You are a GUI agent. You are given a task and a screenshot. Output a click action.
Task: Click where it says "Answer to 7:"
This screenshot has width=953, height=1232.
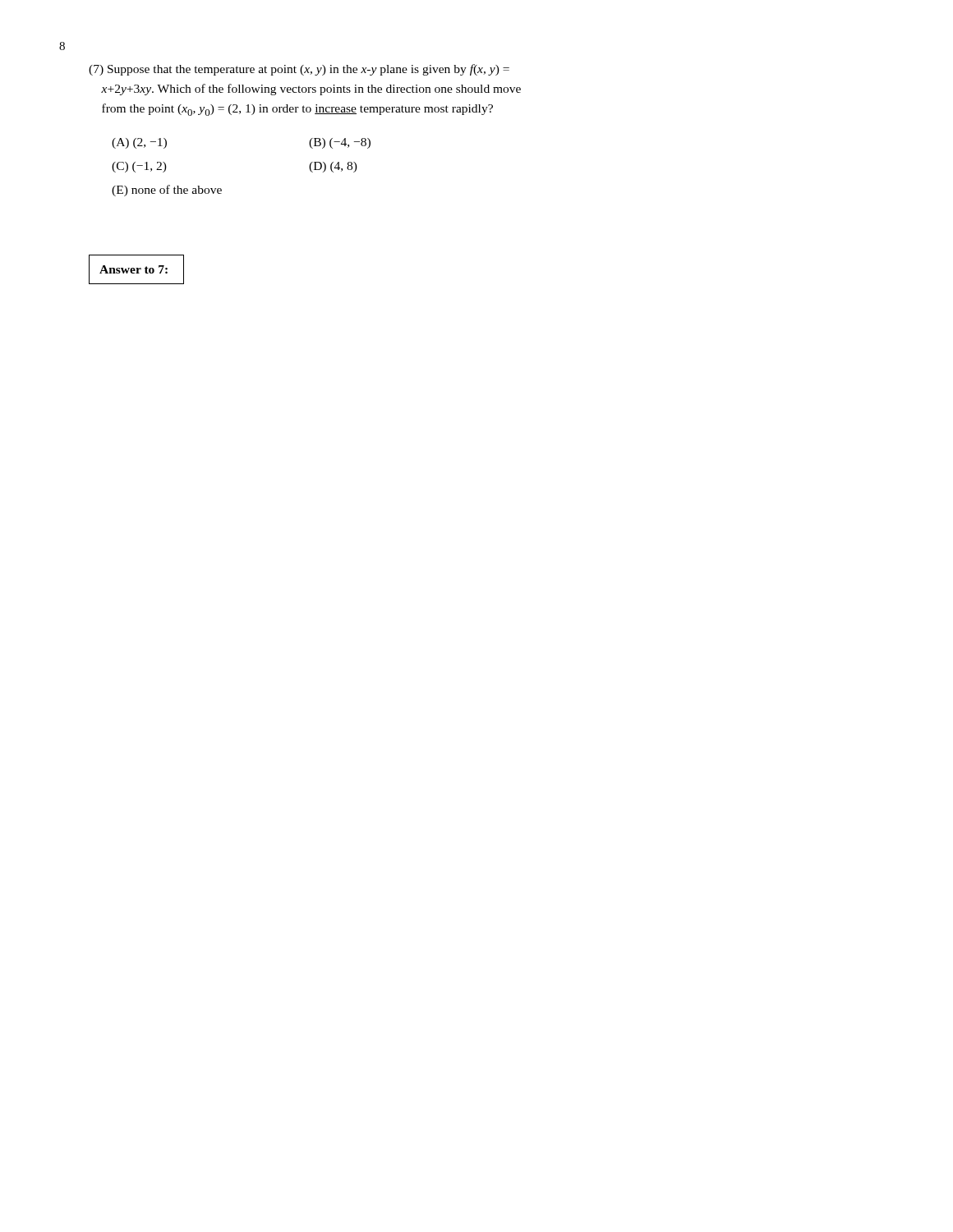click(134, 269)
